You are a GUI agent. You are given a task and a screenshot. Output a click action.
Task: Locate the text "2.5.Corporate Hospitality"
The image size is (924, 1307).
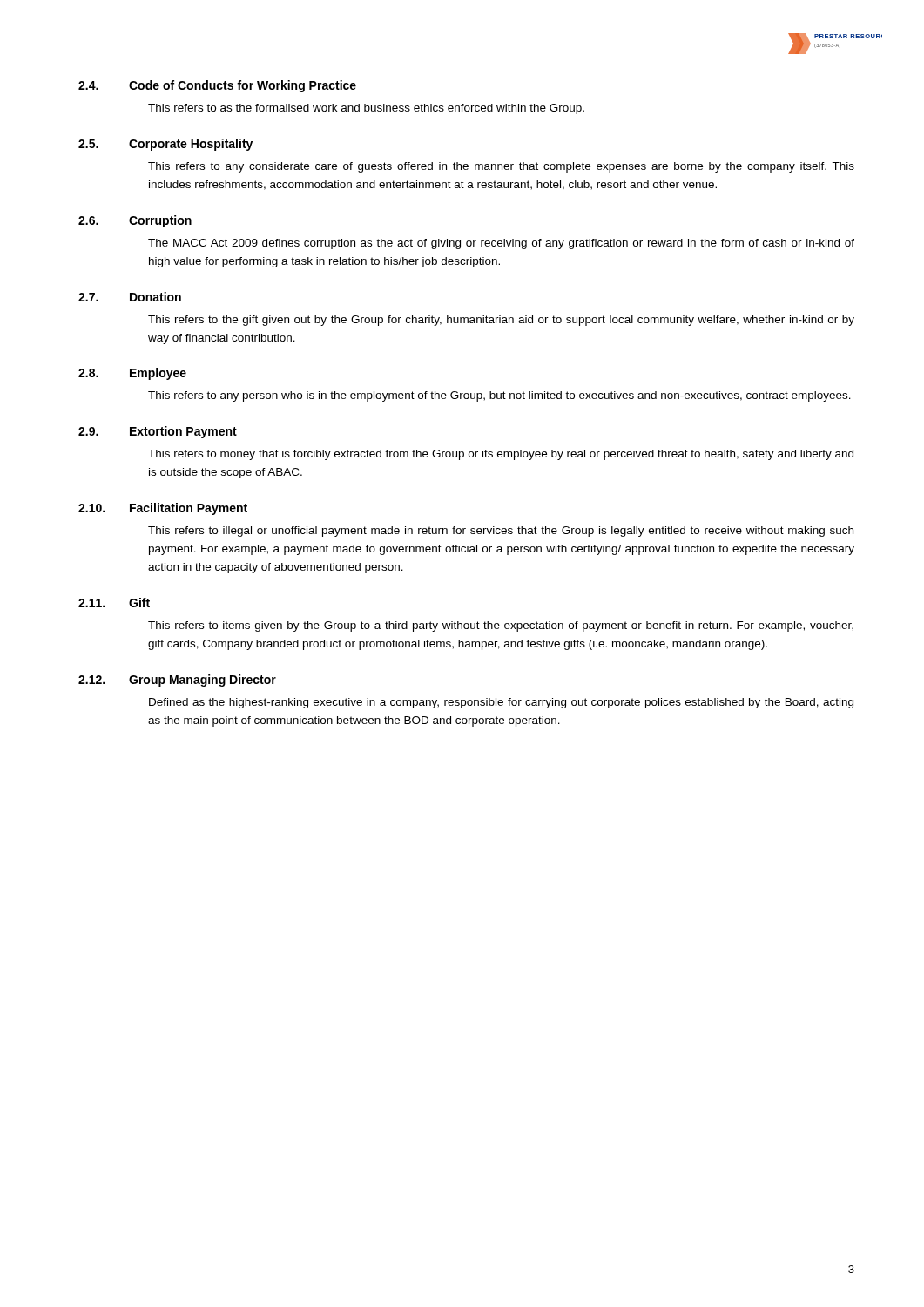(x=166, y=144)
